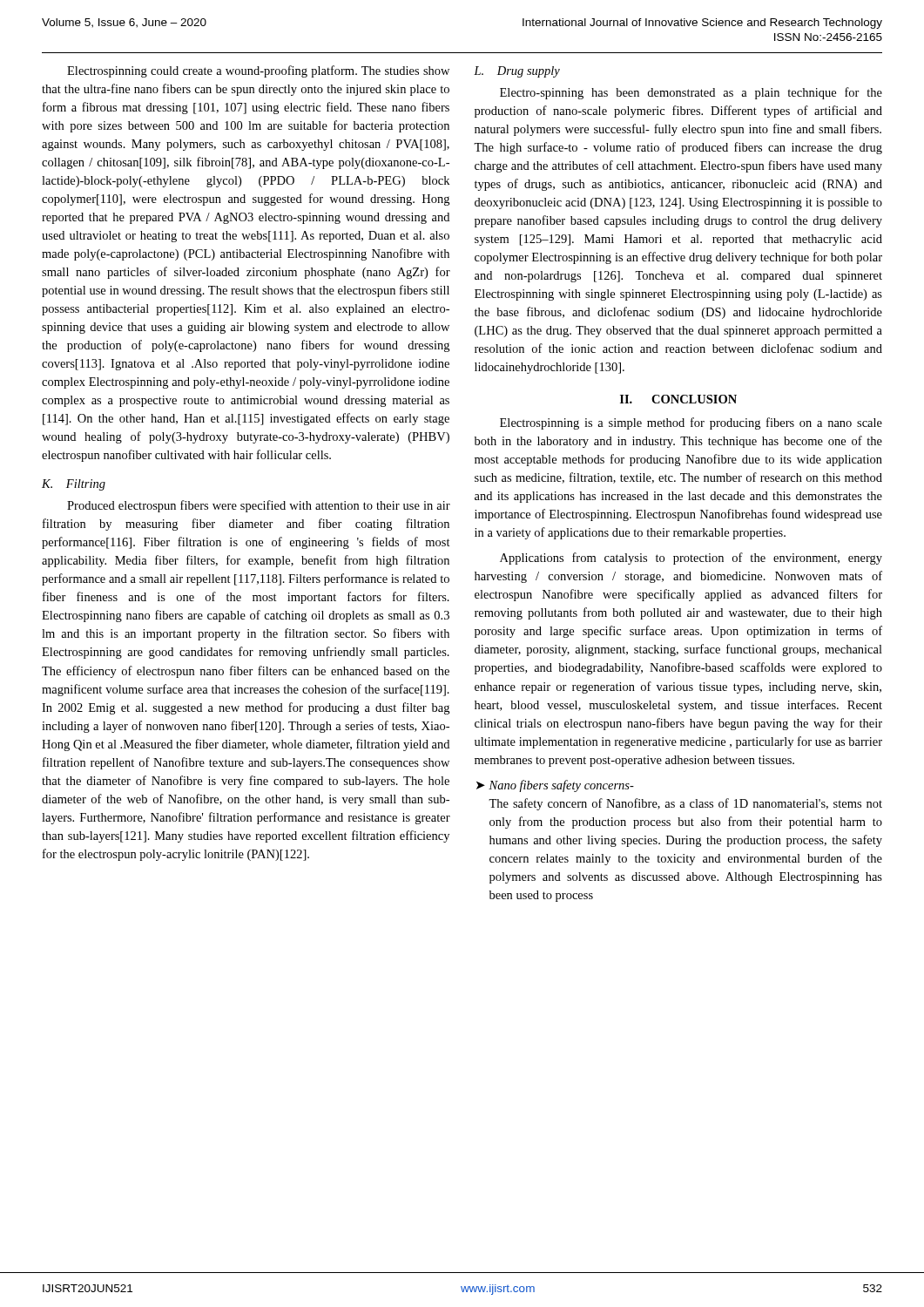The image size is (924, 1307).
Task: Select the text block containing "Electrospinning is a simple method for producing fibers"
Action: pyautogui.click(x=678, y=478)
